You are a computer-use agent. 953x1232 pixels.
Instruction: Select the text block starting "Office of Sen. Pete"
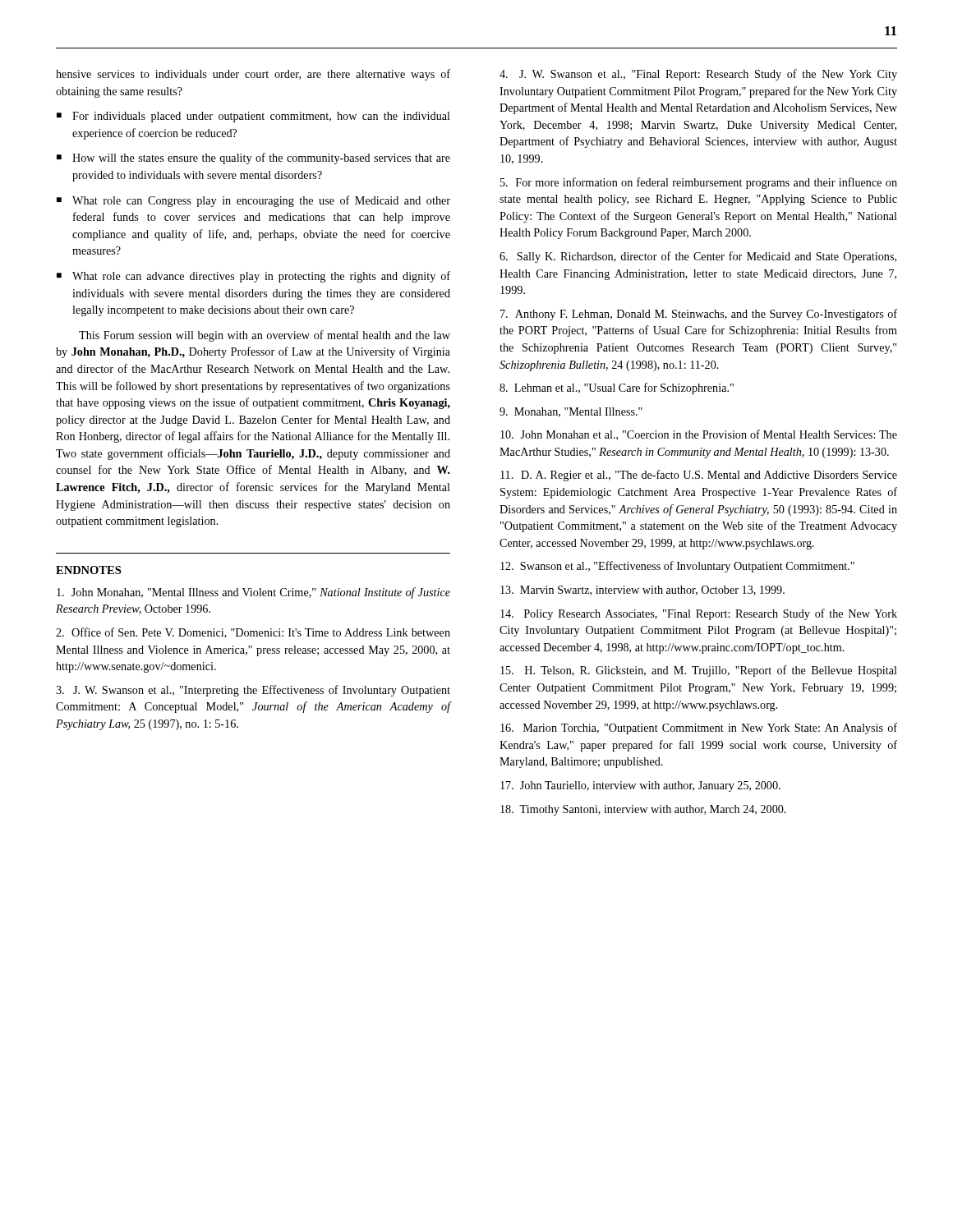(253, 649)
